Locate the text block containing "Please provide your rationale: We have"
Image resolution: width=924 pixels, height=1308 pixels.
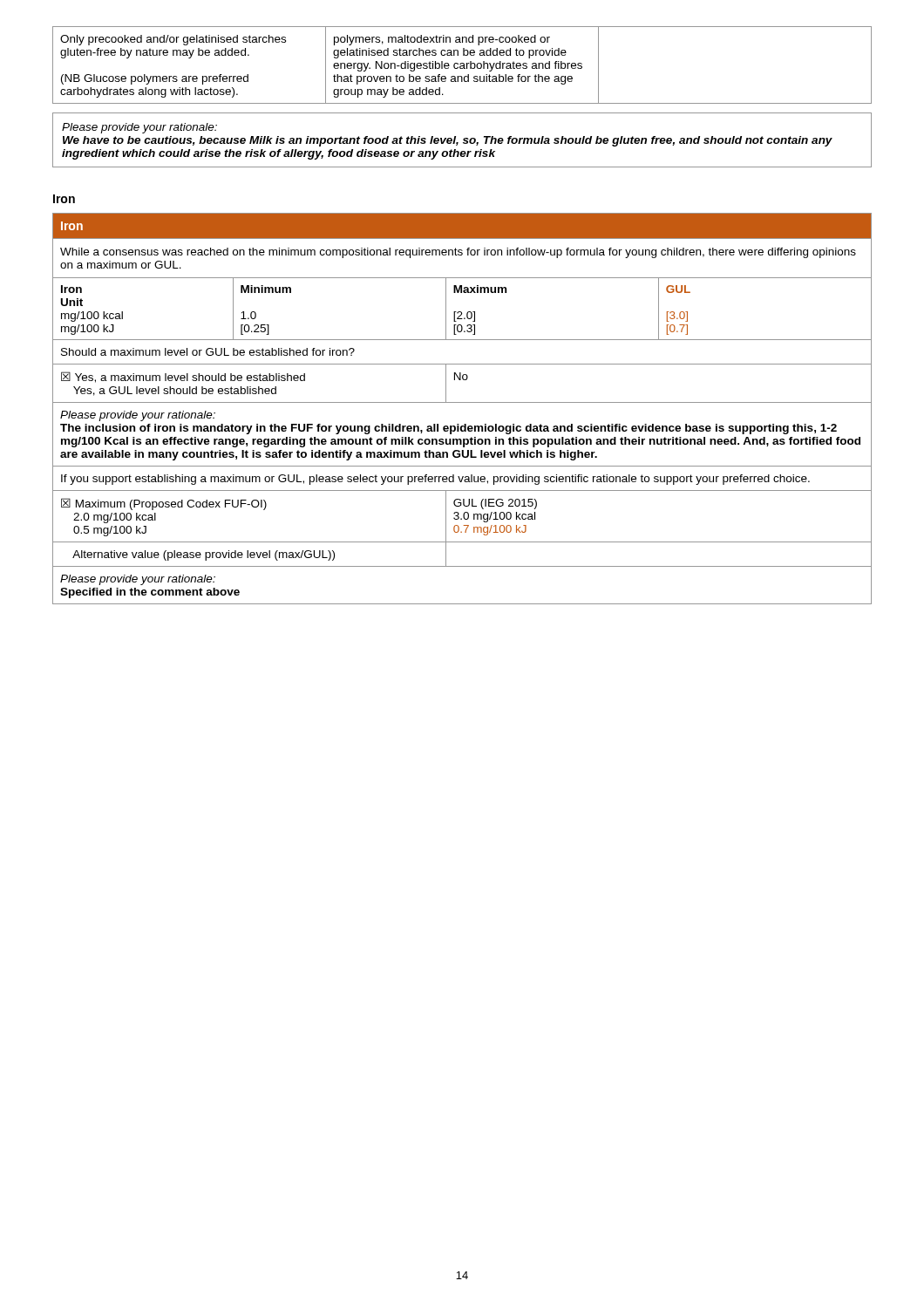(447, 140)
